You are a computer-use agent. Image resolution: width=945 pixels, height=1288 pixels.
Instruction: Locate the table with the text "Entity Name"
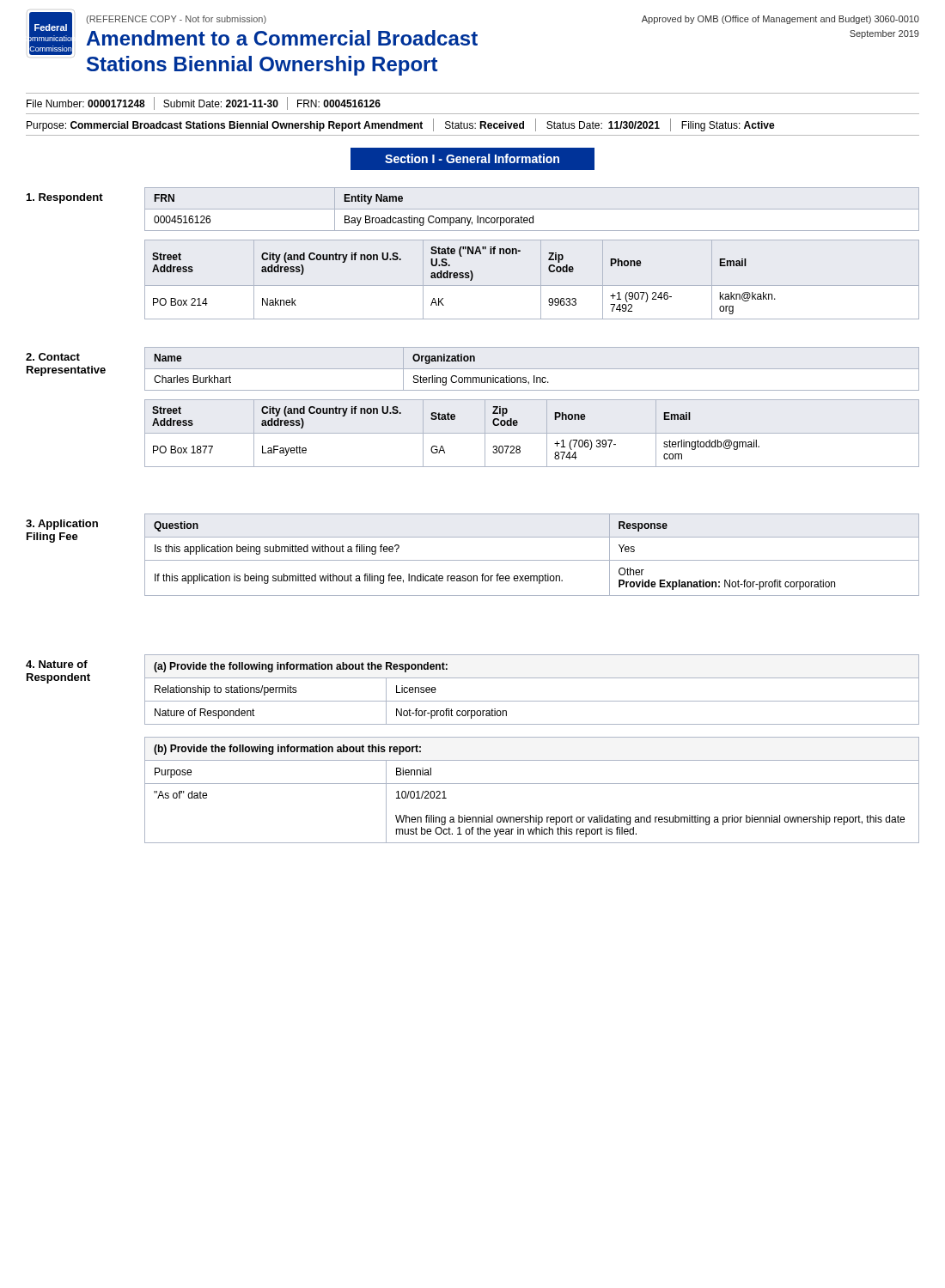[532, 209]
